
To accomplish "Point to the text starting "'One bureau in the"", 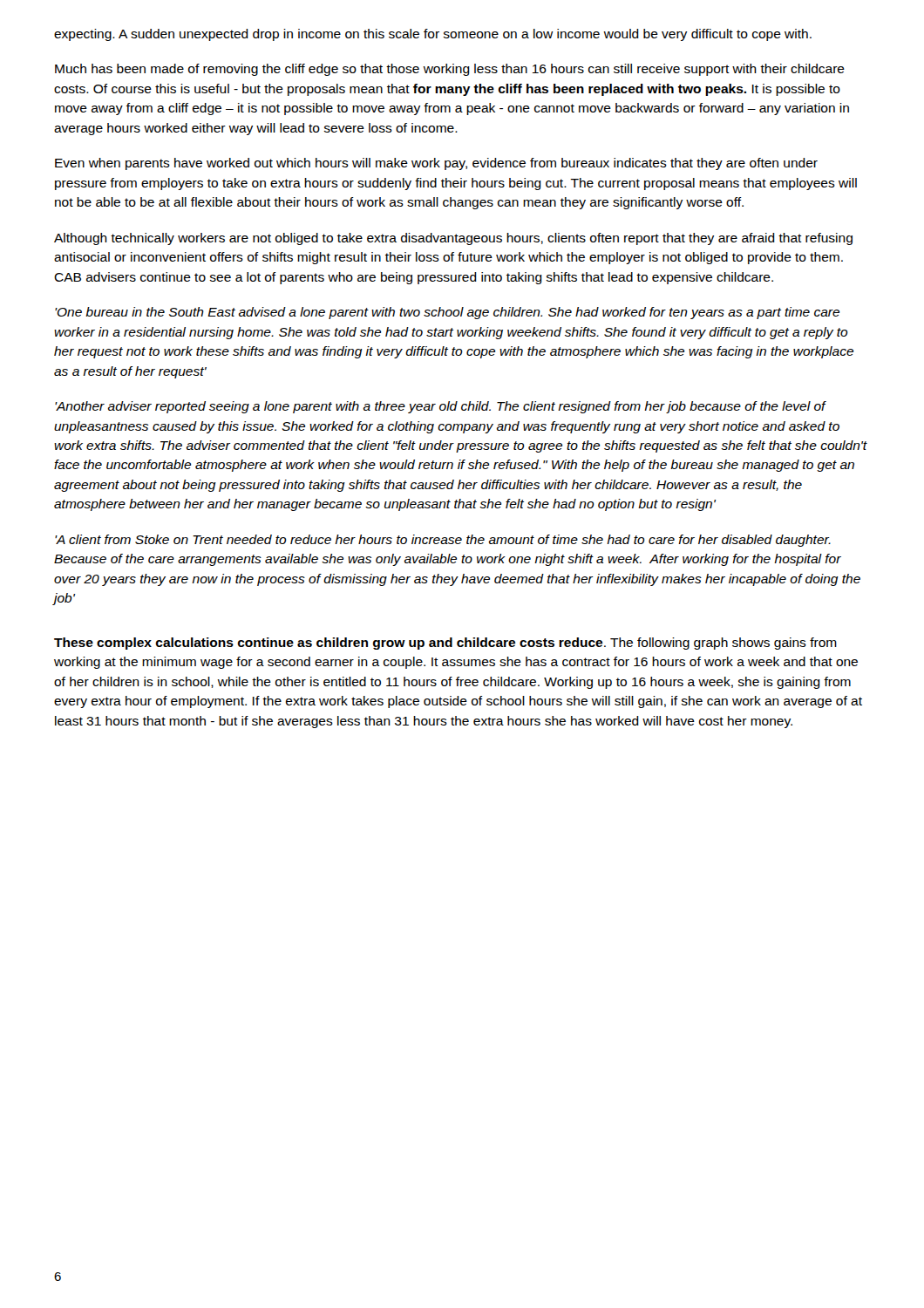I will point(454,341).
